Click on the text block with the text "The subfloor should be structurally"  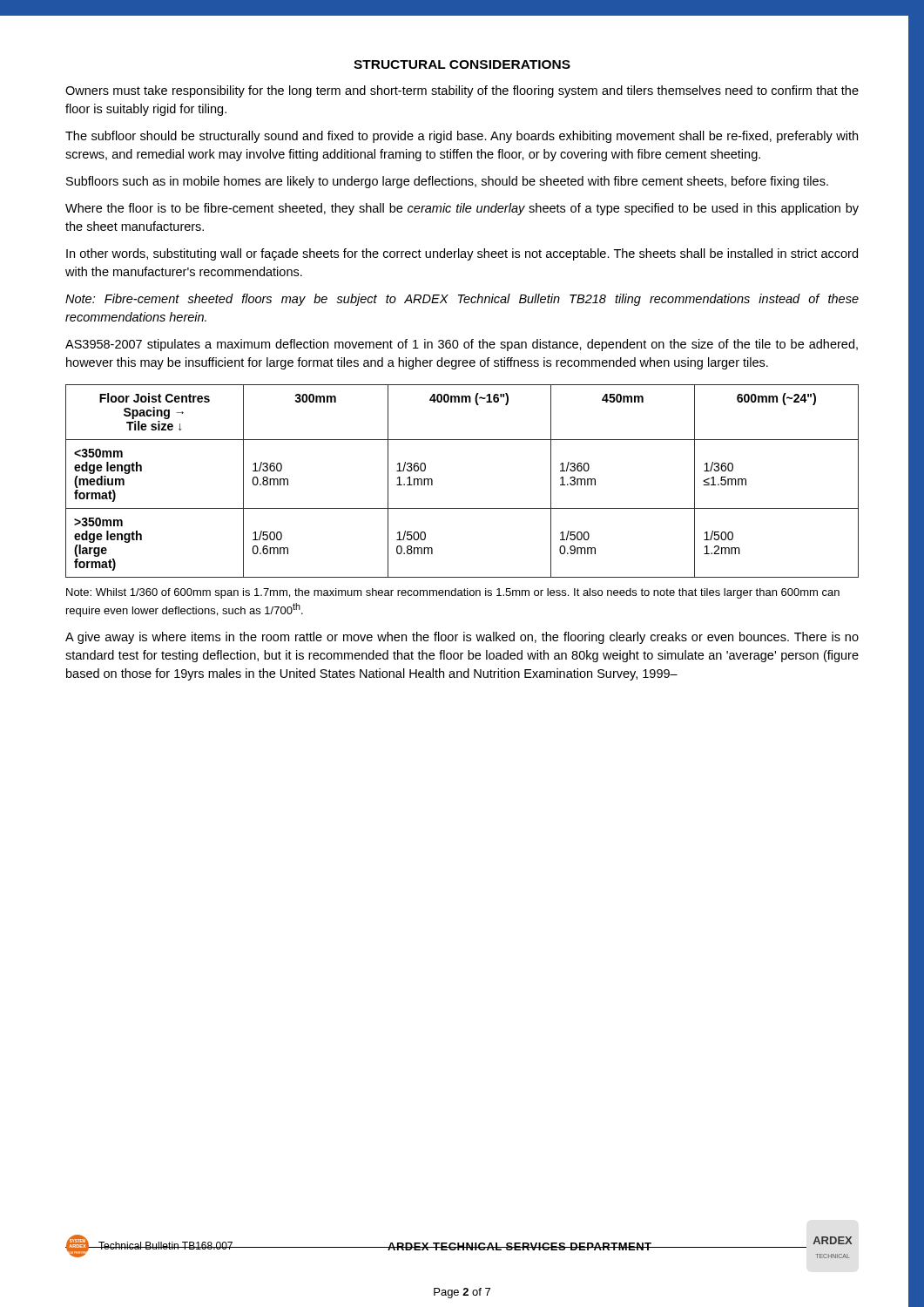coord(462,145)
